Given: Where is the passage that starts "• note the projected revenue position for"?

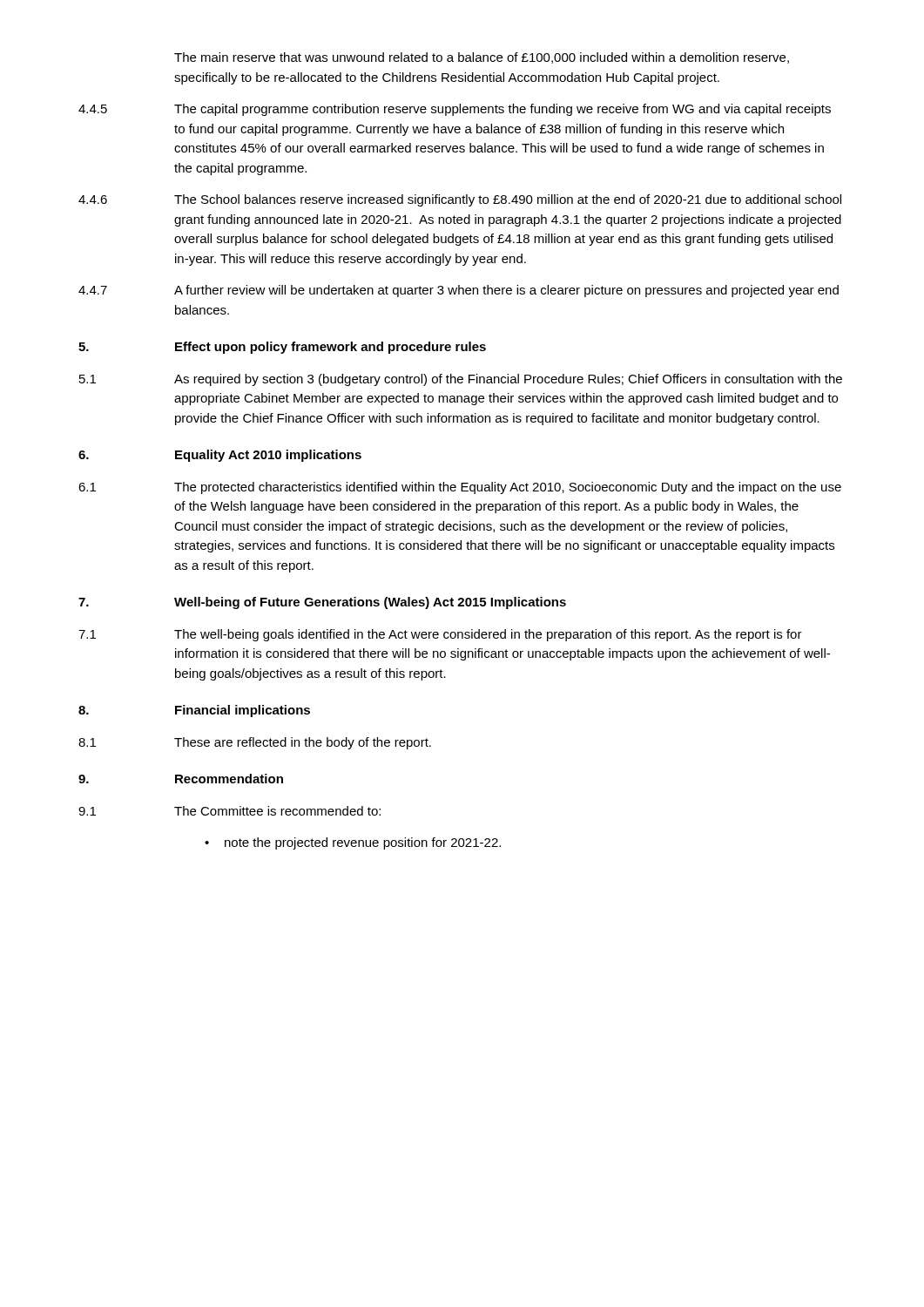Looking at the screenshot, I should (353, 843).
